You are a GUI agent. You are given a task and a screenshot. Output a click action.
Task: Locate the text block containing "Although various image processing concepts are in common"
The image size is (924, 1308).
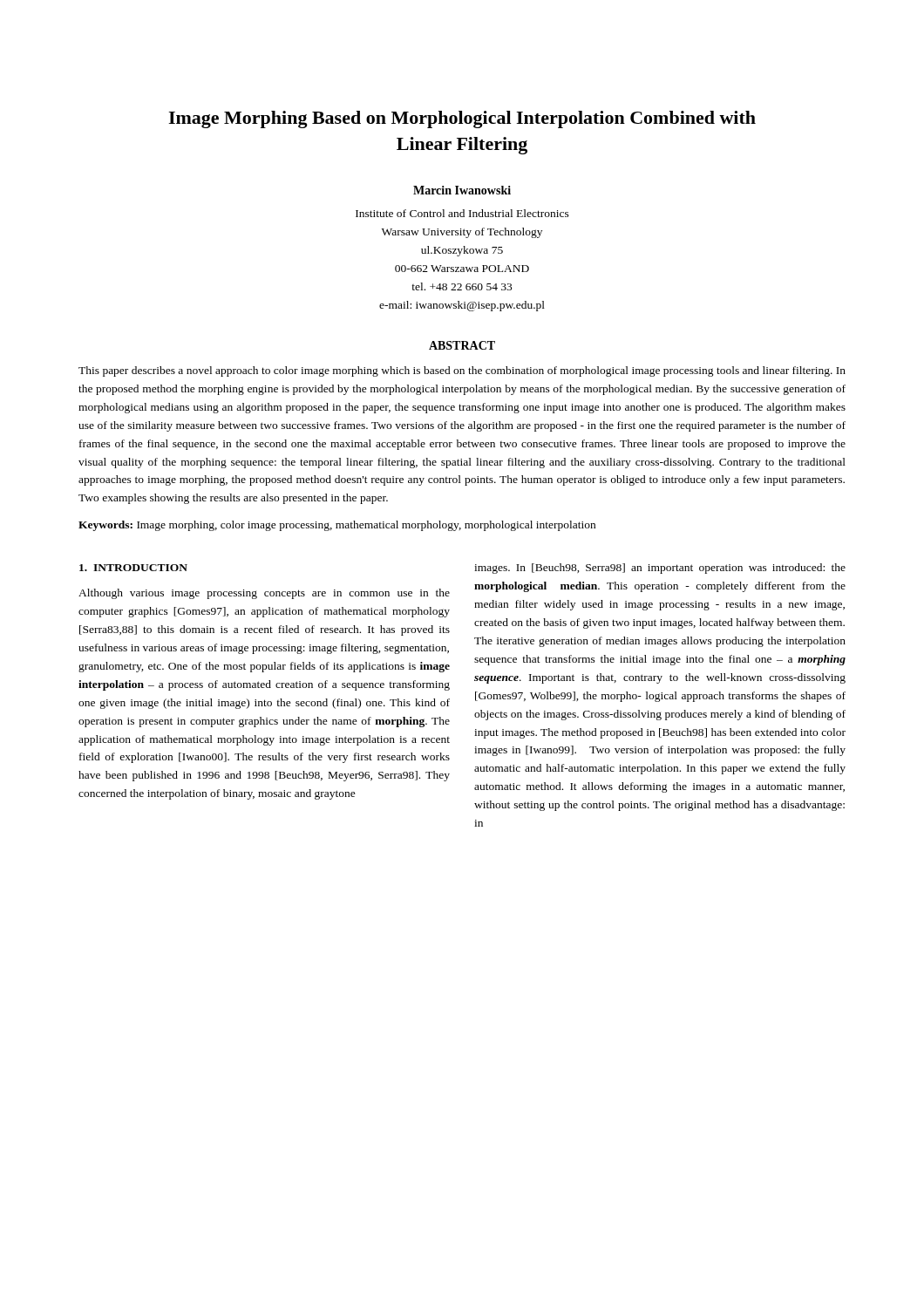click(x=264, y=694)
